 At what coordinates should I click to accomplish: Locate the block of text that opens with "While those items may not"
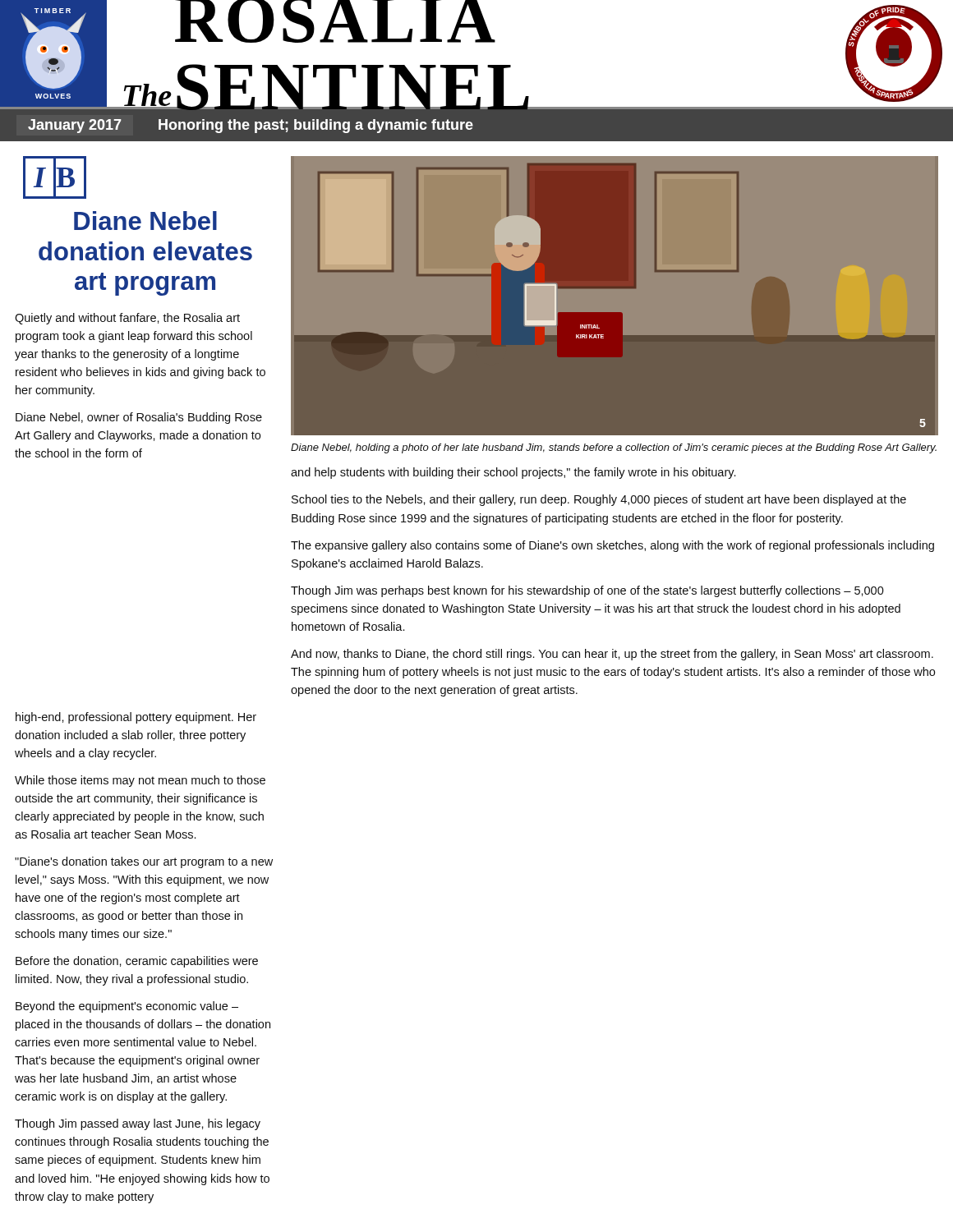point(140,807)
